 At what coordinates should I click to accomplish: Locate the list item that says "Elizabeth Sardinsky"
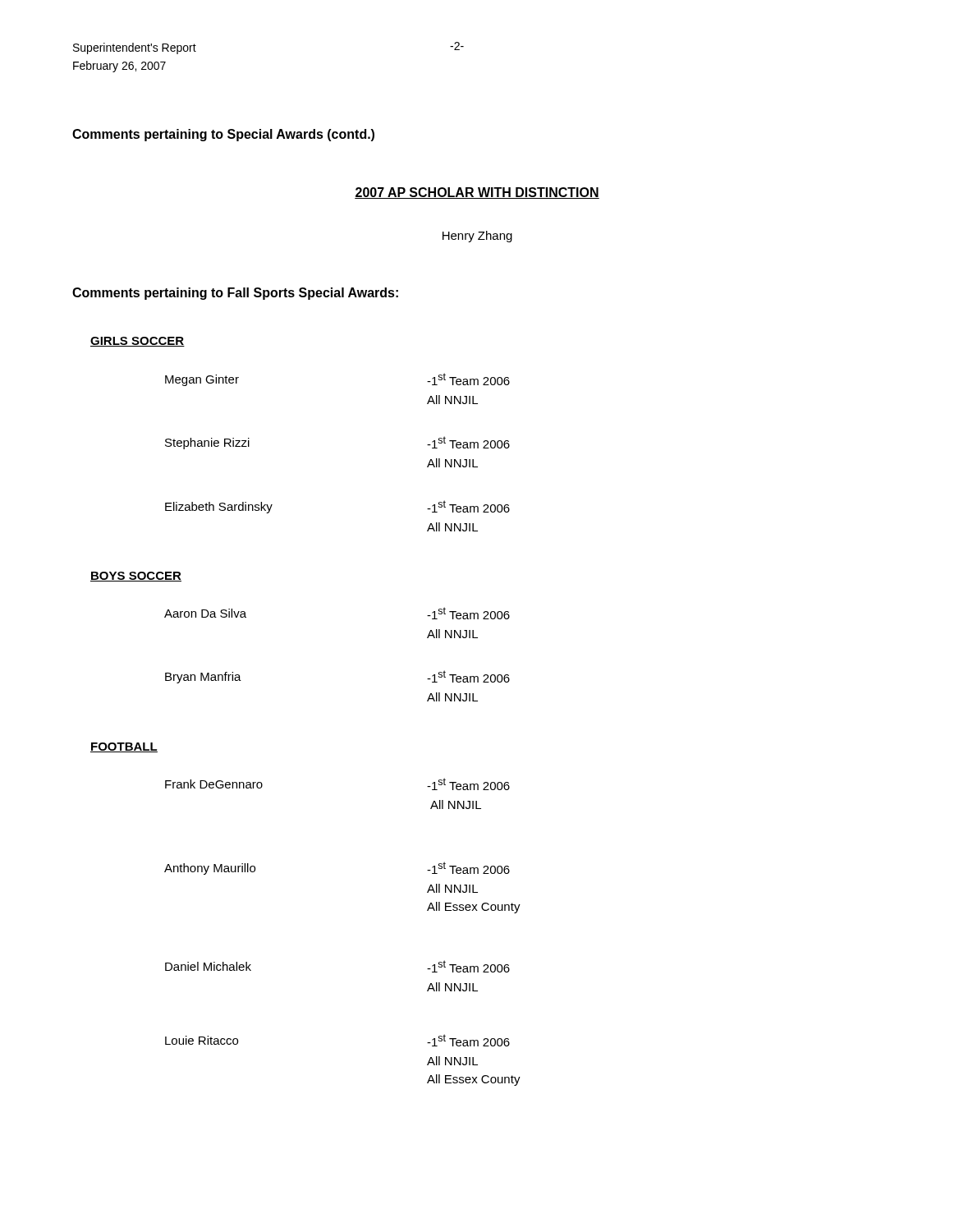tap(218, 506)
